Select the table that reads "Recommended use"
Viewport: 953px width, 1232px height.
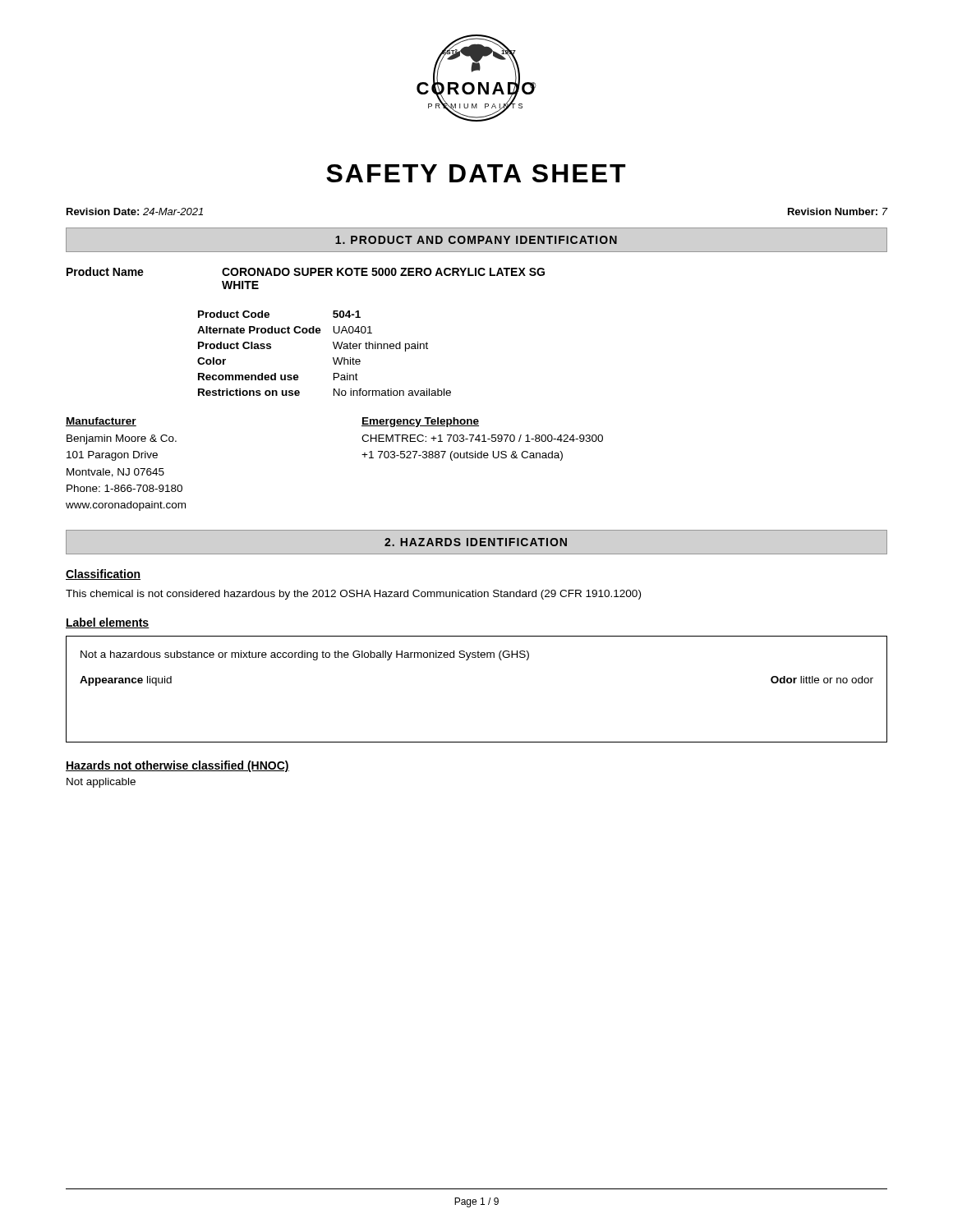(x=476, y=353)
